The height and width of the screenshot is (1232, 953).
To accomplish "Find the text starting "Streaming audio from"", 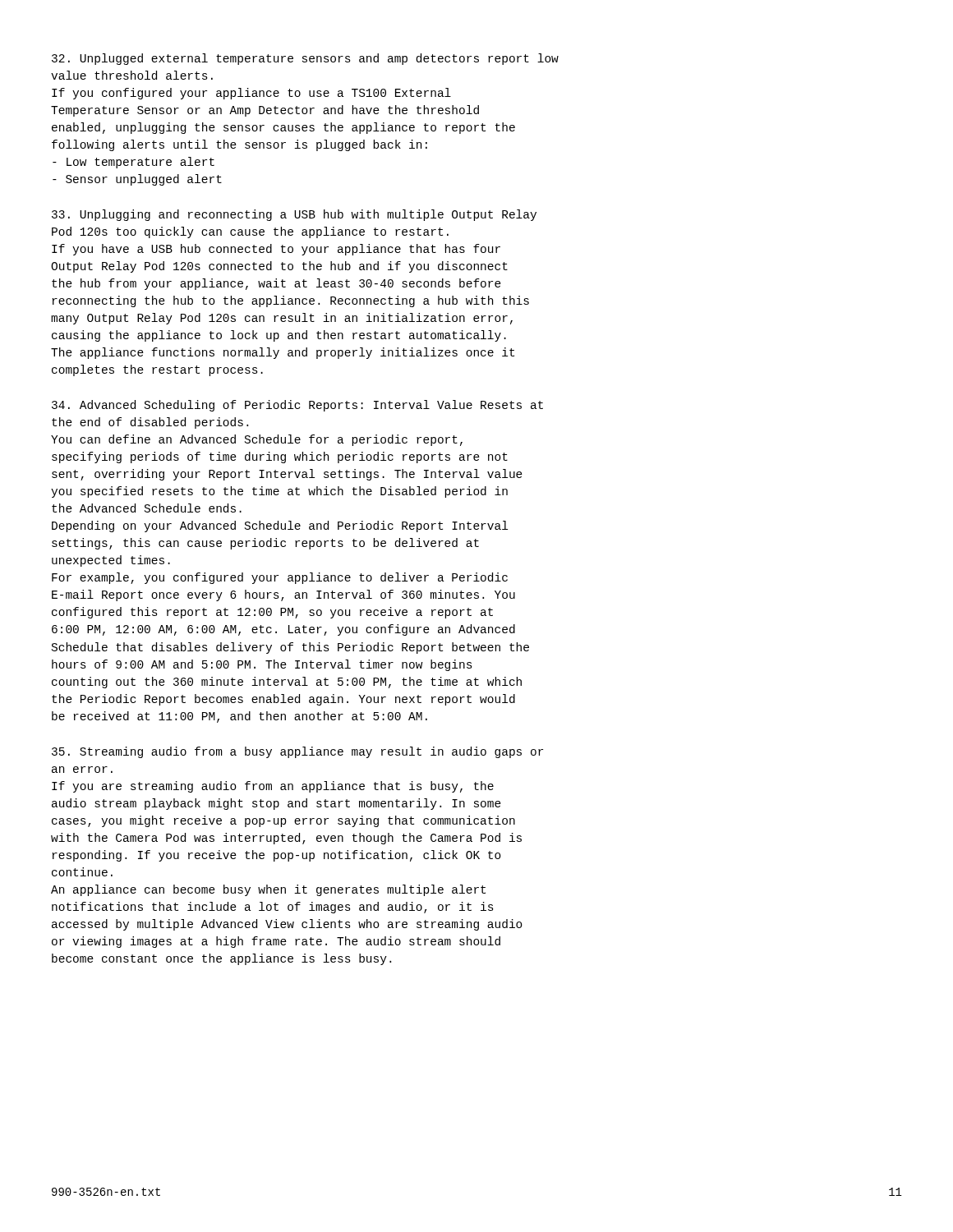I will click(298, 856).
